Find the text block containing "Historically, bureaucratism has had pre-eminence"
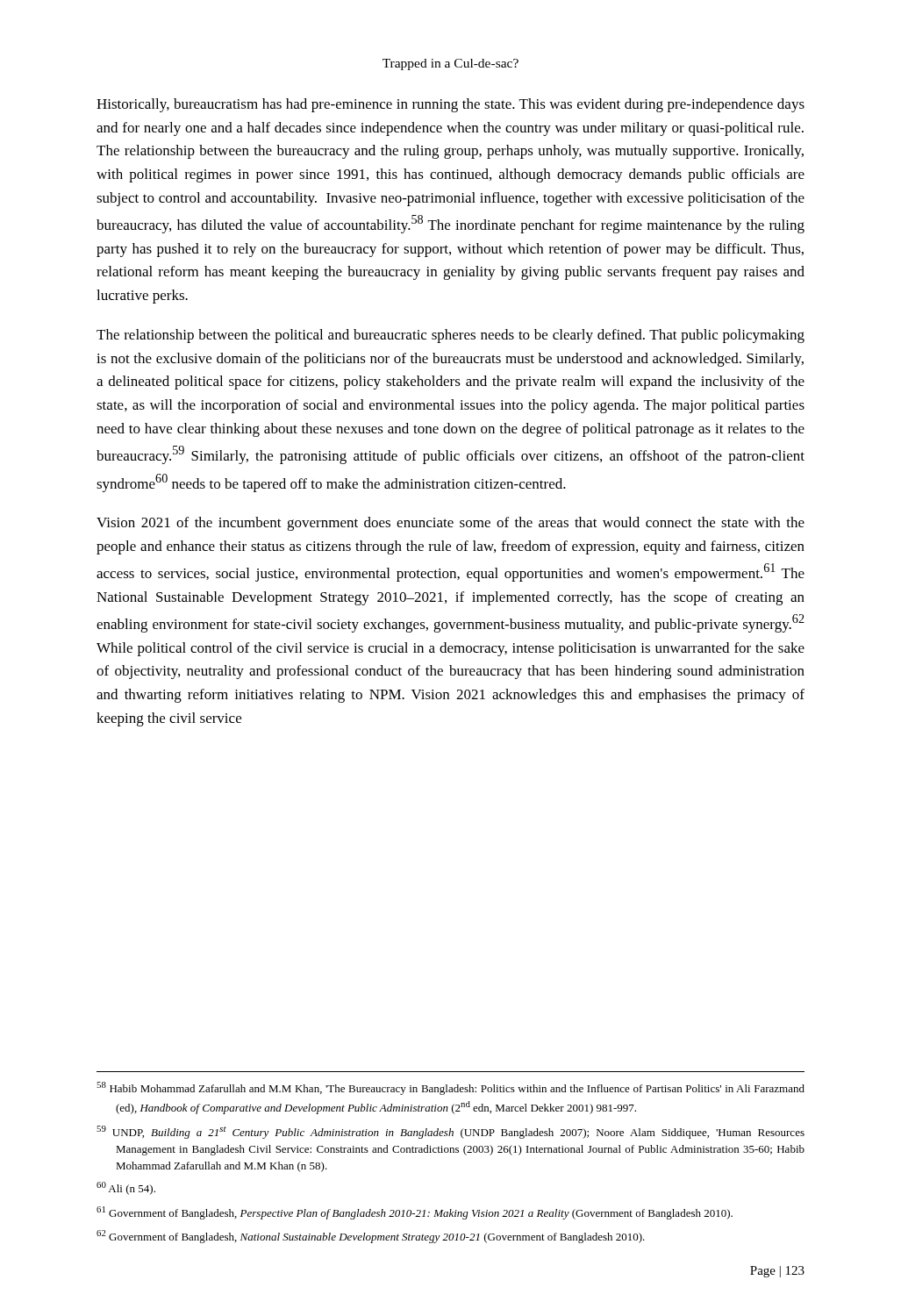The height and width of the screenshot is (1316, 901). [450, 200]
